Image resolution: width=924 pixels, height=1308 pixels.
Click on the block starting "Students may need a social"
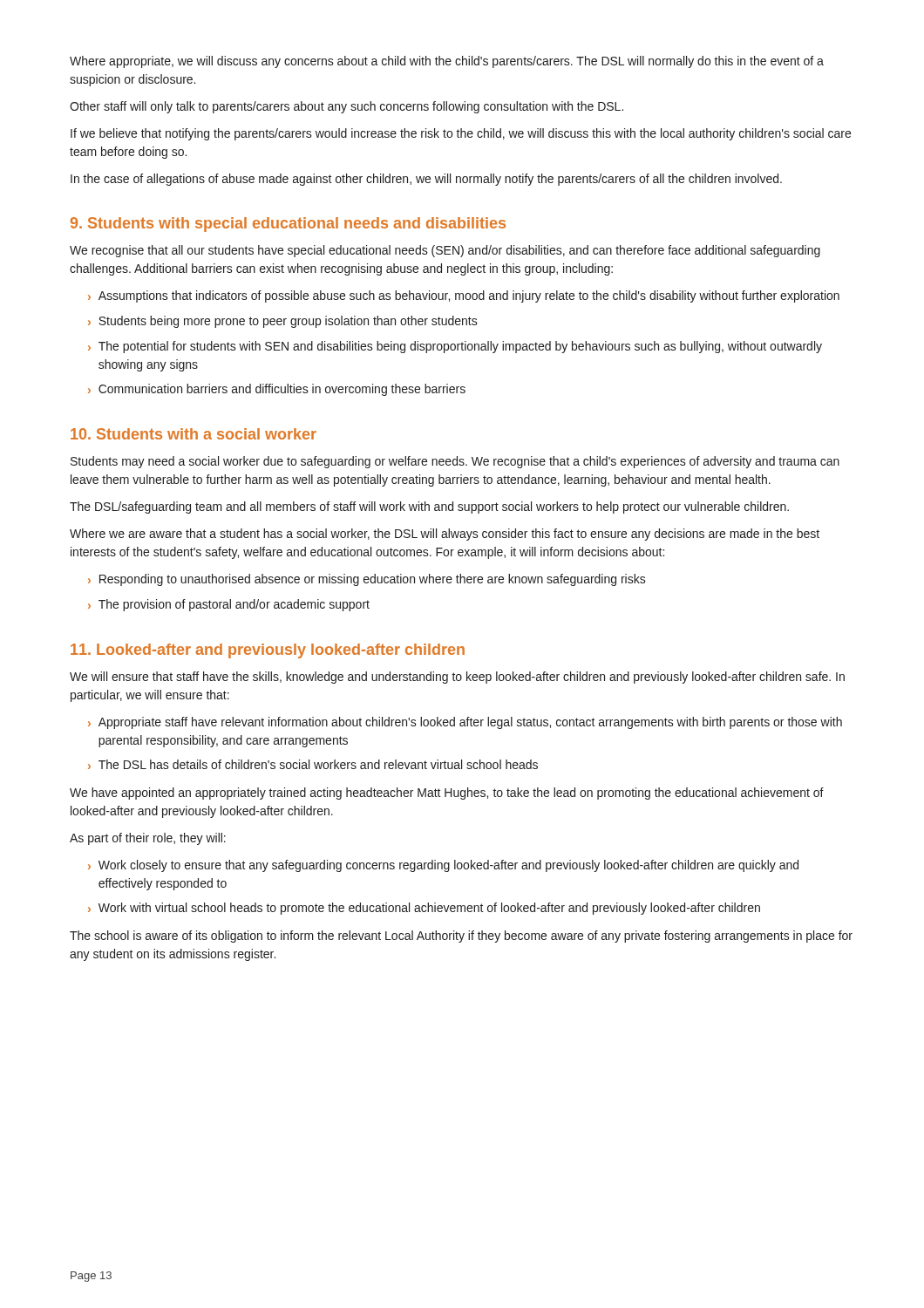click(455, 470)
